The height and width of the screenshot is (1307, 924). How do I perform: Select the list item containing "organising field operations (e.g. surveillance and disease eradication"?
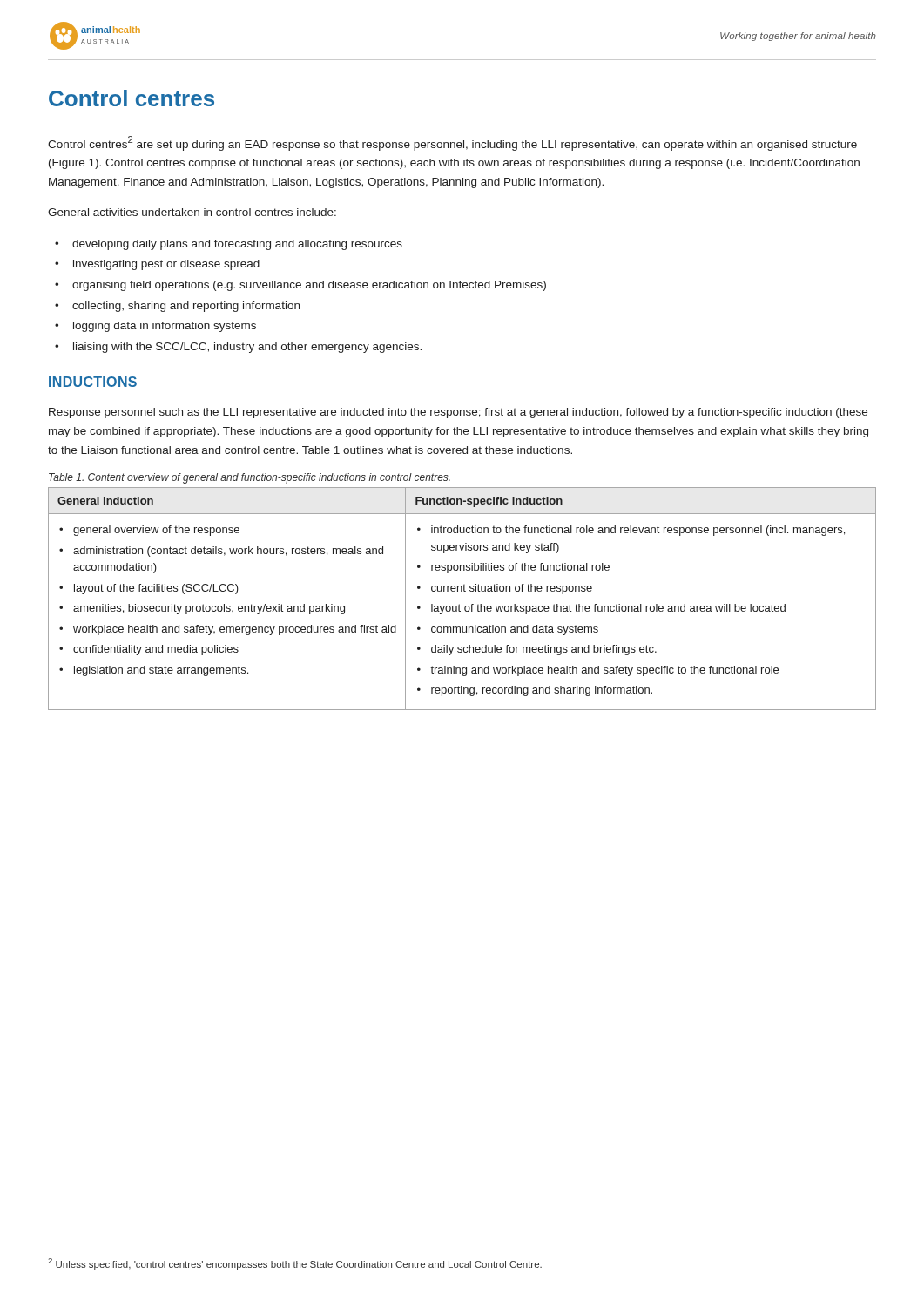click(x=309, y=285)
